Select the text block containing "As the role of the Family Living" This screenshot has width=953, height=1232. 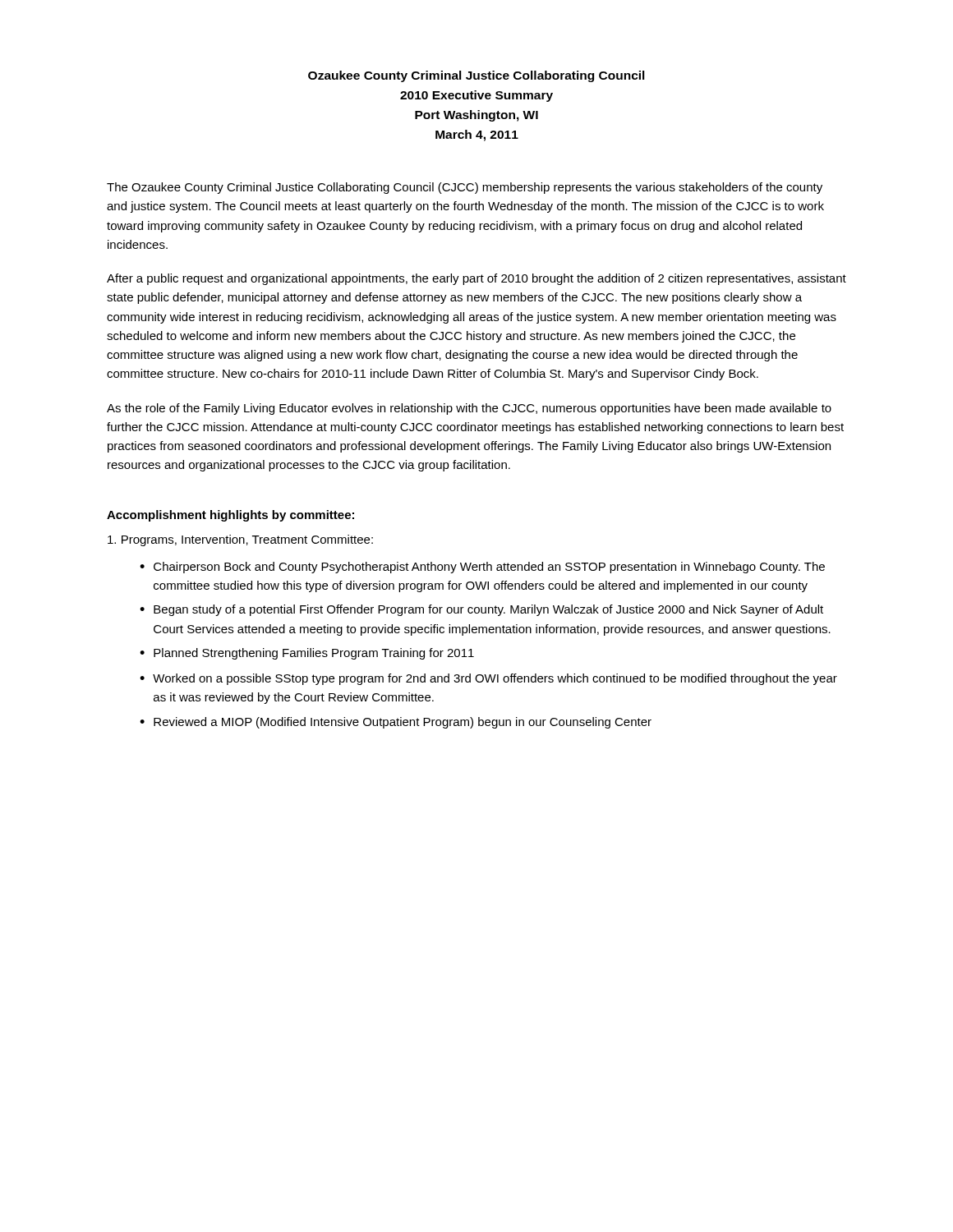point(475,436)
